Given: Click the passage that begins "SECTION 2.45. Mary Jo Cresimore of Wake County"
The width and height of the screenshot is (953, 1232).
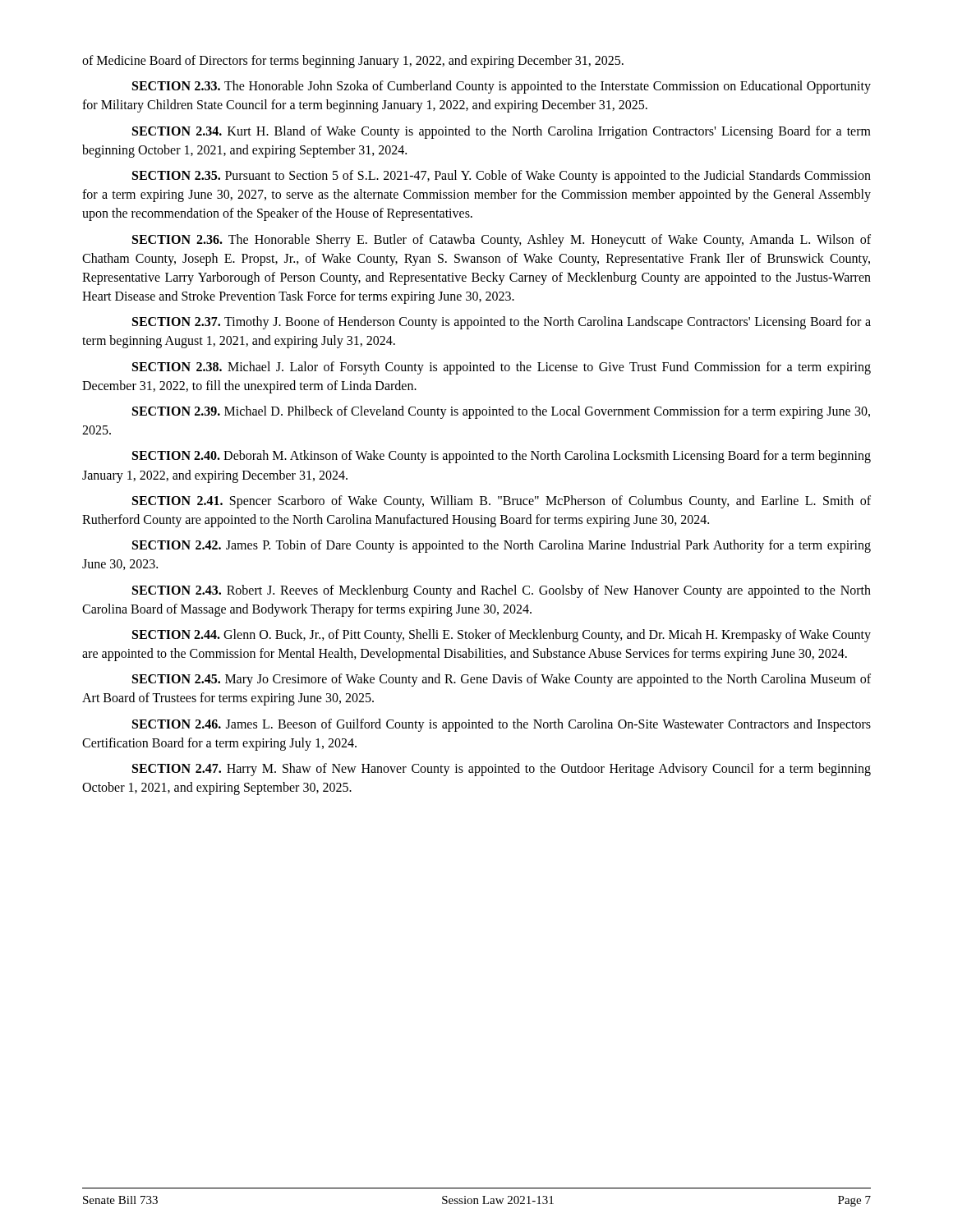Looking at the screenshot, I should 476,689.
